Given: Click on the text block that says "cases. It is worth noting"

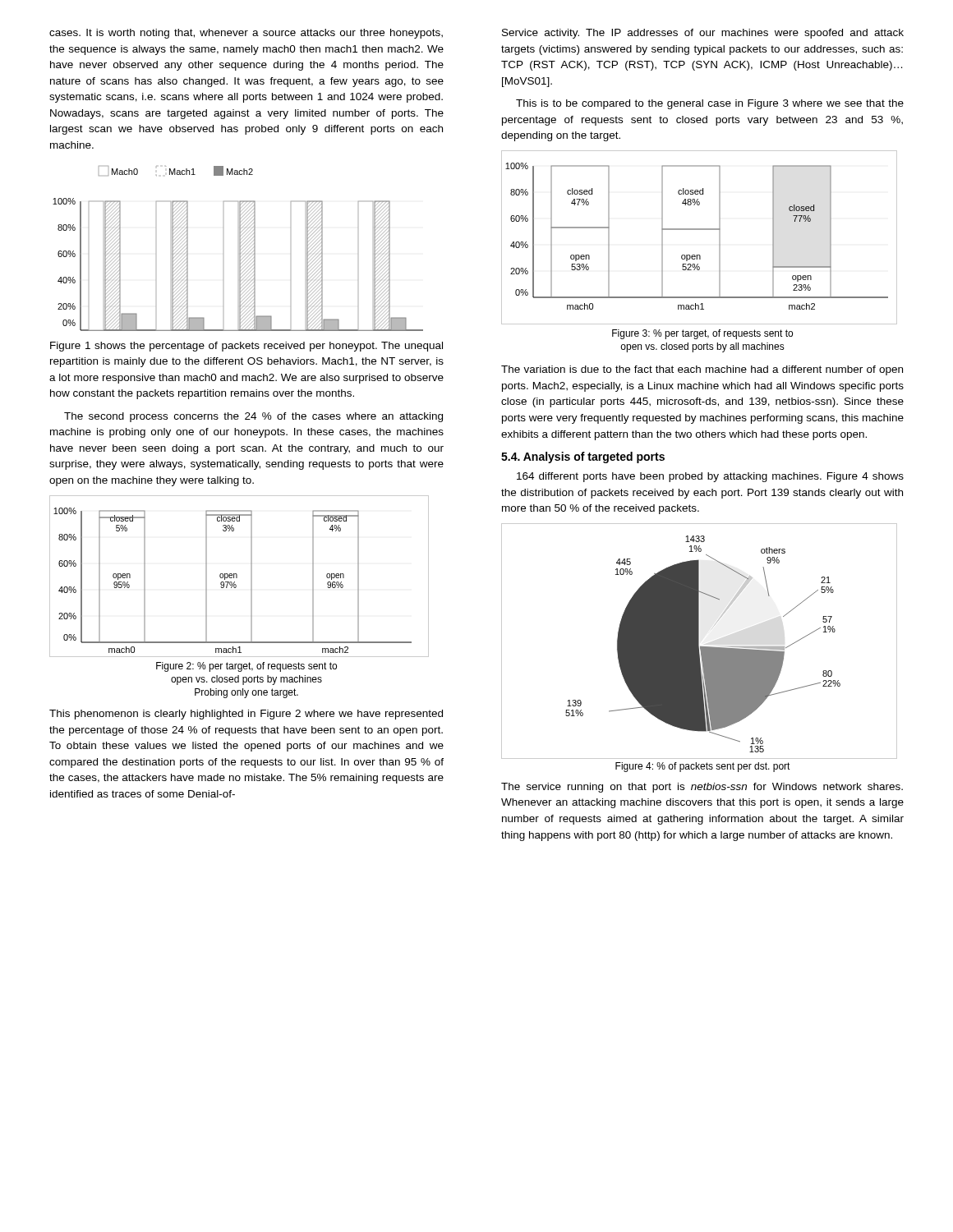Looking at the screenshot, I should tap(246, 89).
